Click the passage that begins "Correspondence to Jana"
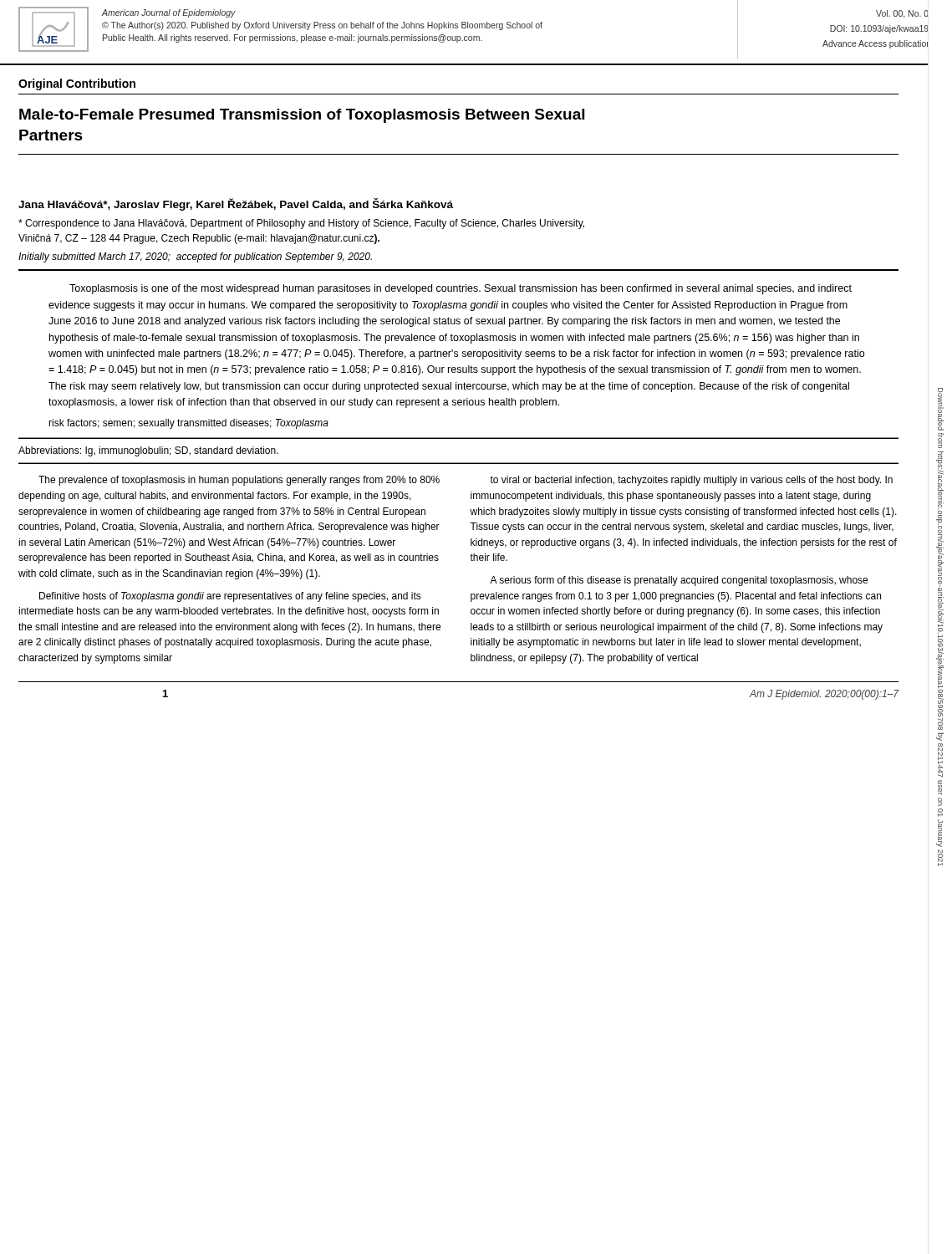This screenshot has height=1254, width=952. (x=302, y=231)
